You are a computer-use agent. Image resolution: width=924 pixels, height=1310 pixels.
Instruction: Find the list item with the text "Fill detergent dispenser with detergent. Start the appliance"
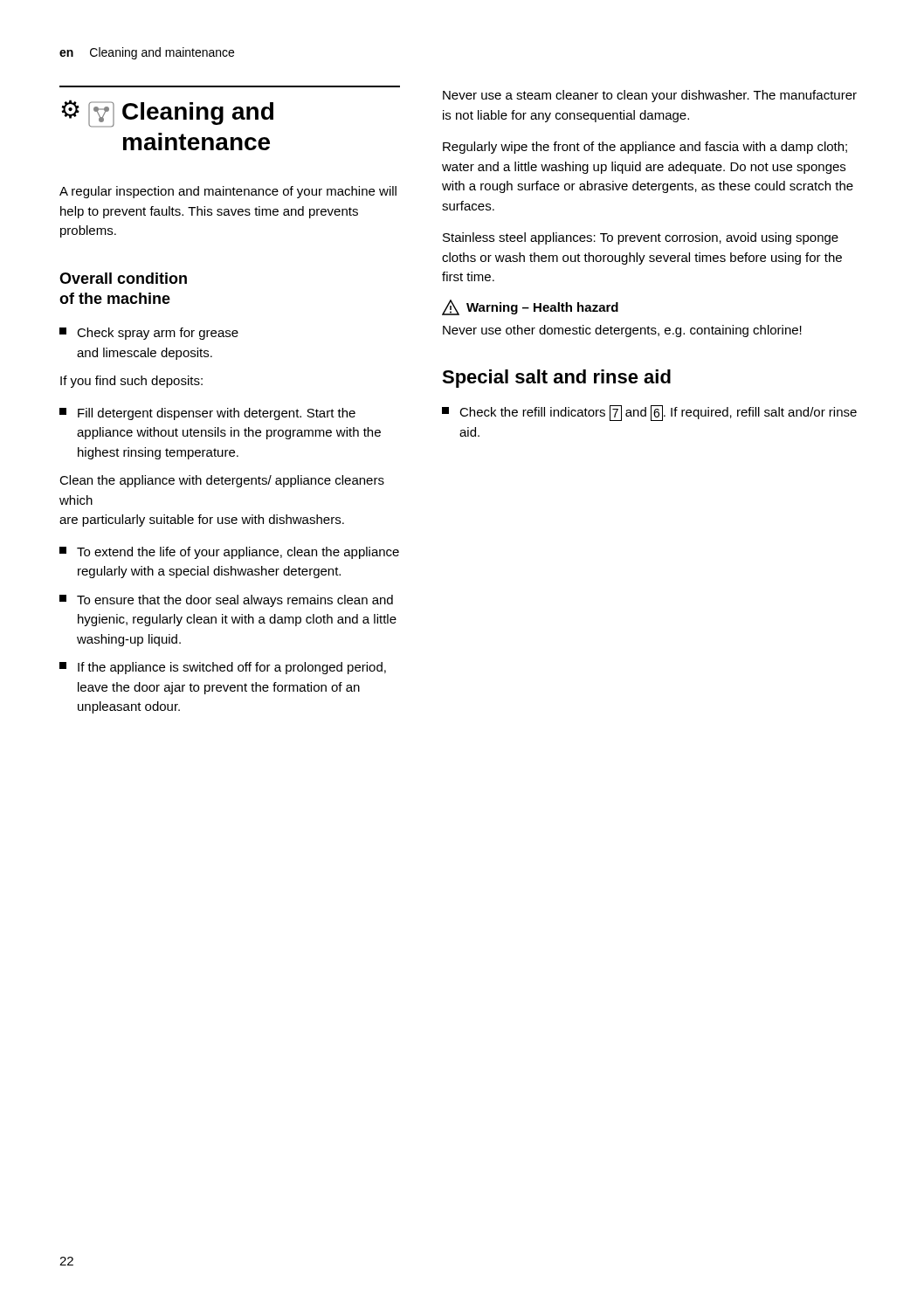pos(230,433)
